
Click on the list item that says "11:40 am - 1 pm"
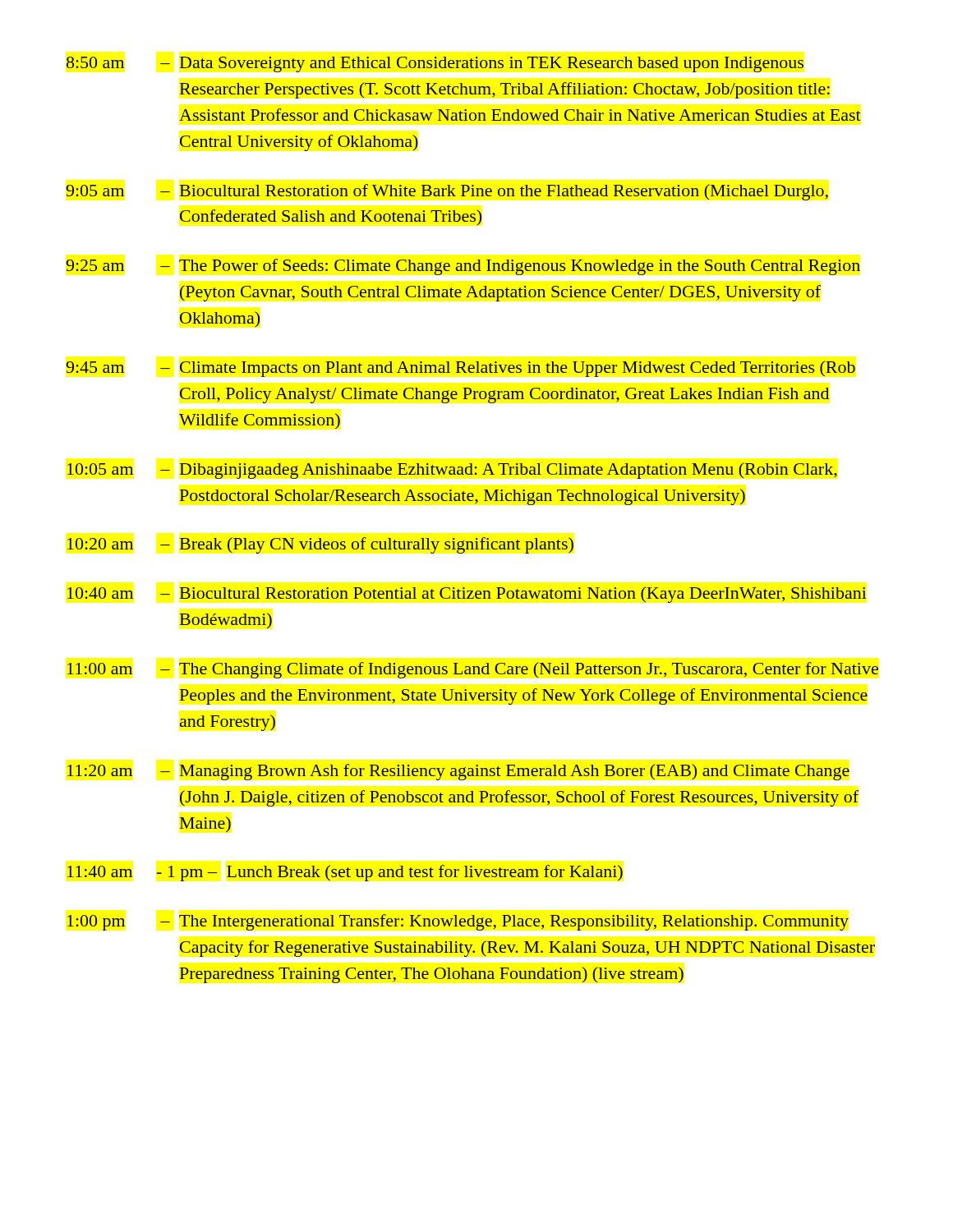tap(345, 872)
